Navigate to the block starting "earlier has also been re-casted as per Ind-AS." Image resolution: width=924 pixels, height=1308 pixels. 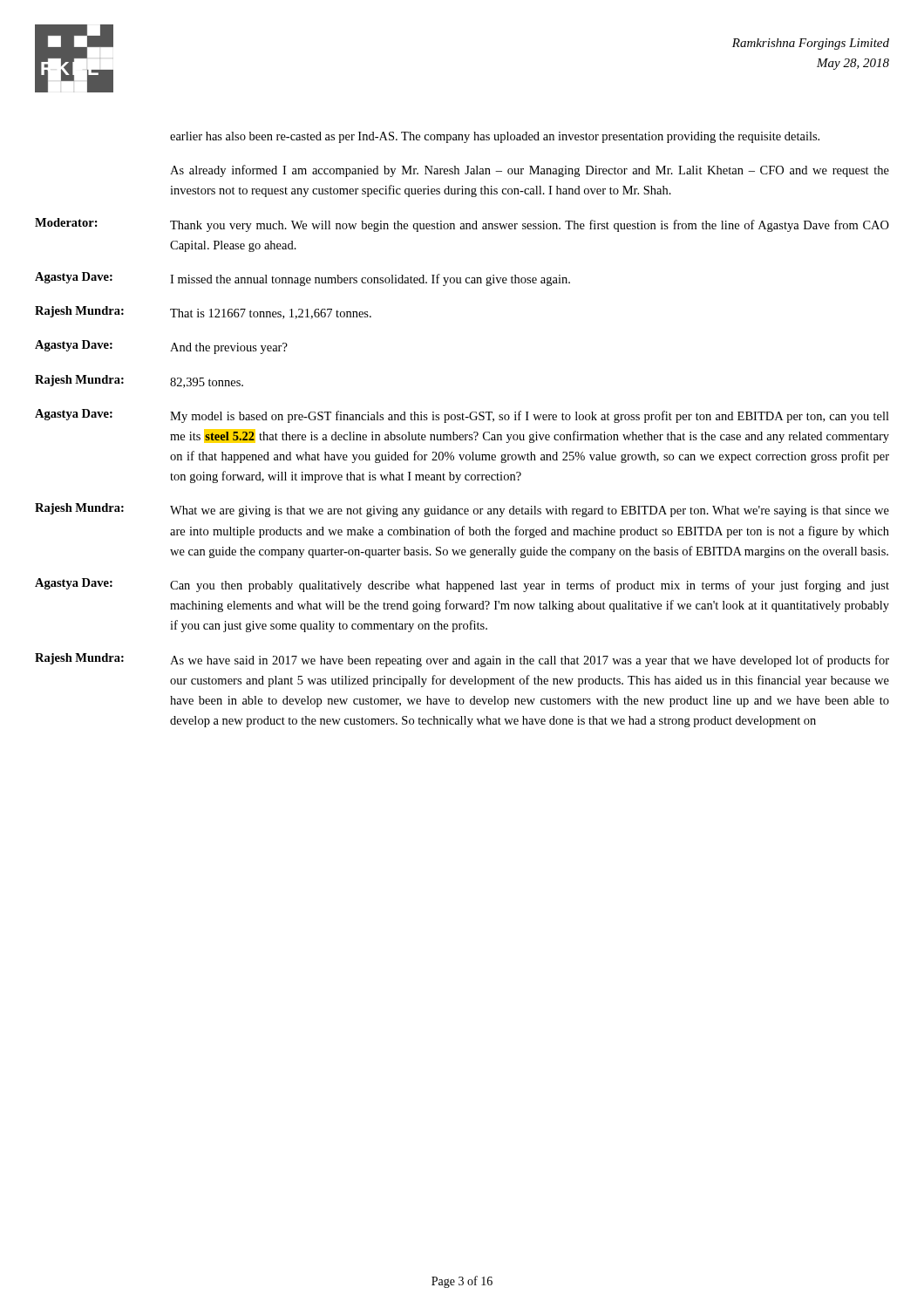click(x=495, y=136)
